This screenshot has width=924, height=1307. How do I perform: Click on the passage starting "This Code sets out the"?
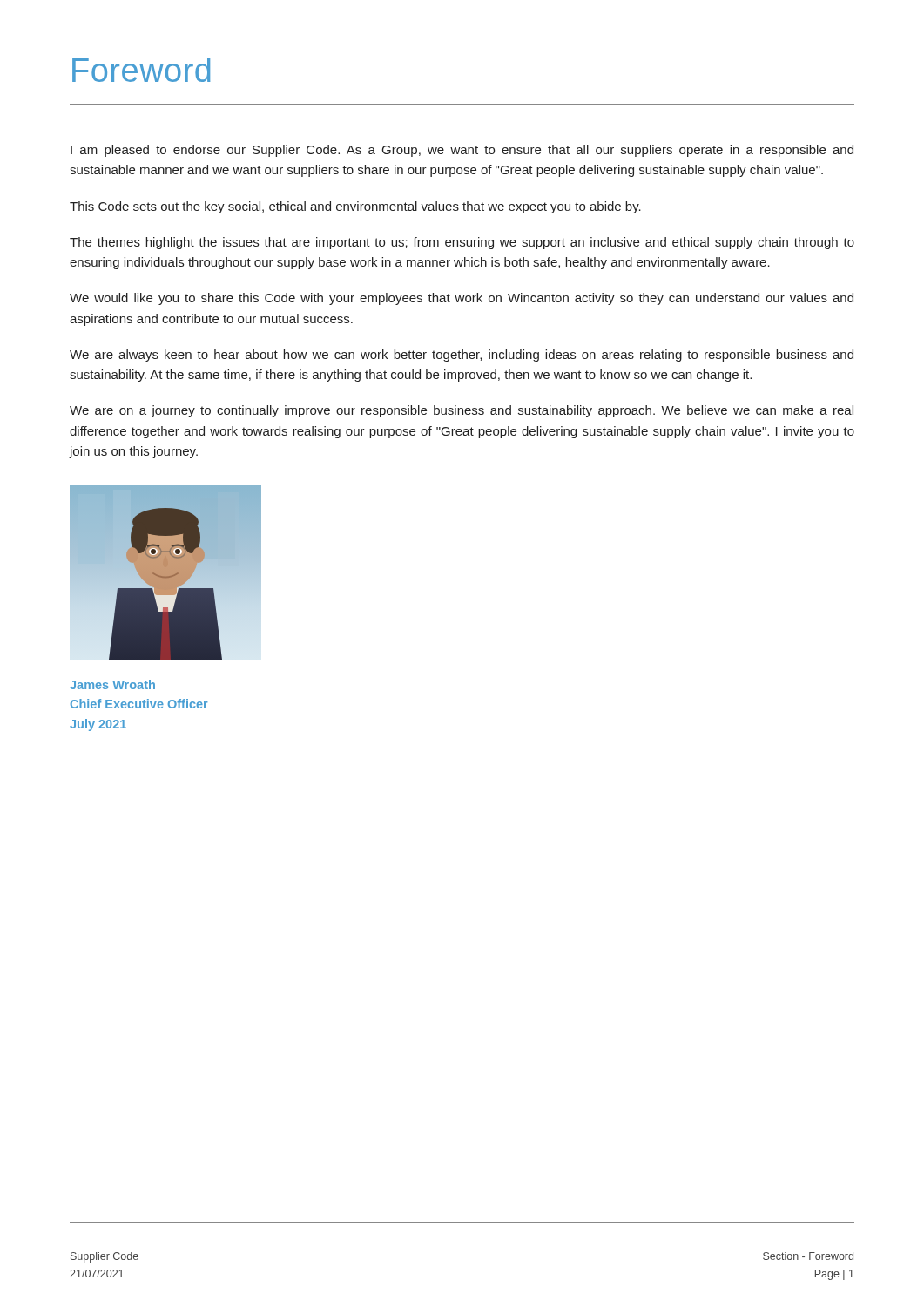coord(356,206)
